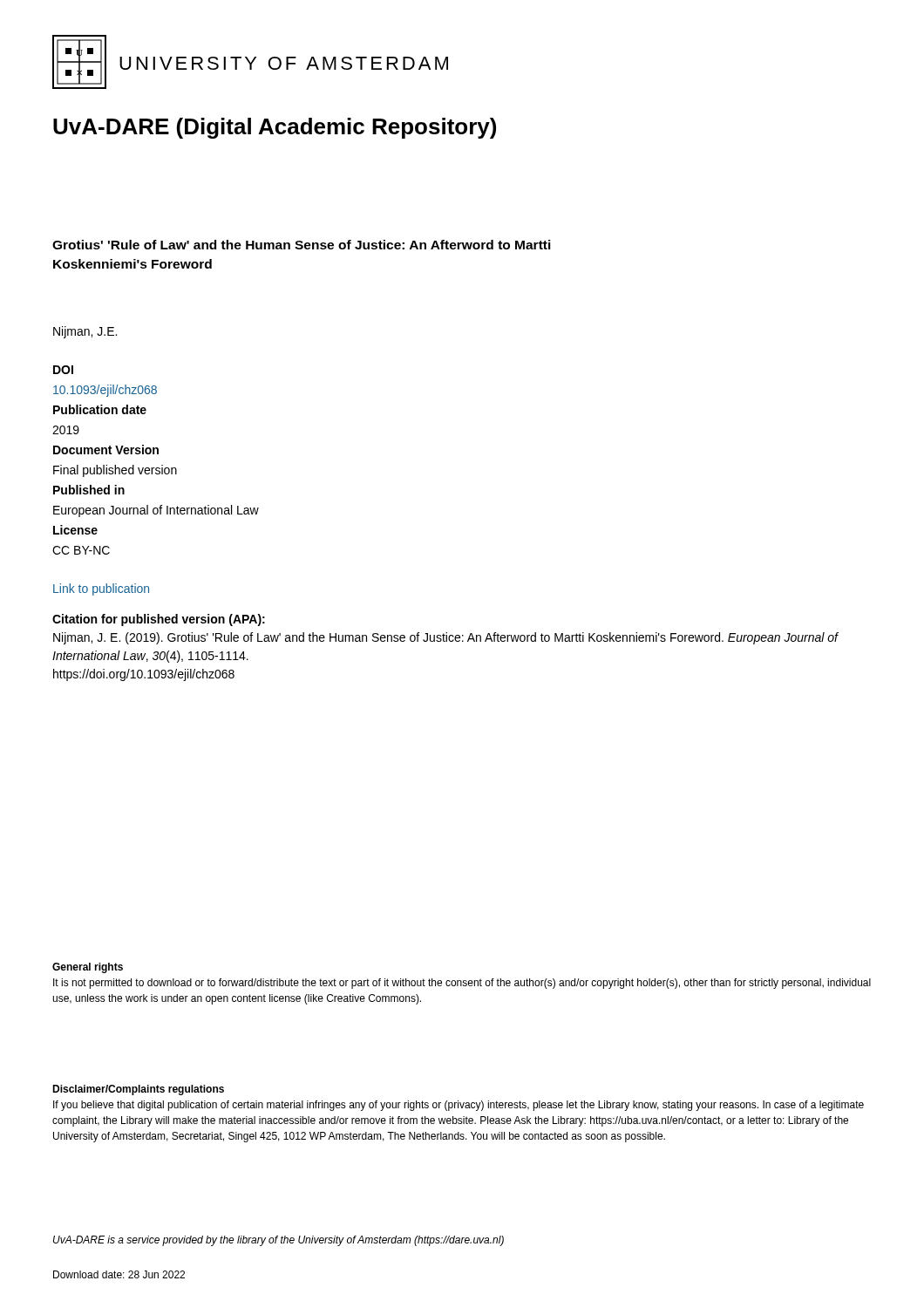Find the text containing "Published in"
Screen dimensions: 1308x924
pyautogui.click(x=89, y=490)
